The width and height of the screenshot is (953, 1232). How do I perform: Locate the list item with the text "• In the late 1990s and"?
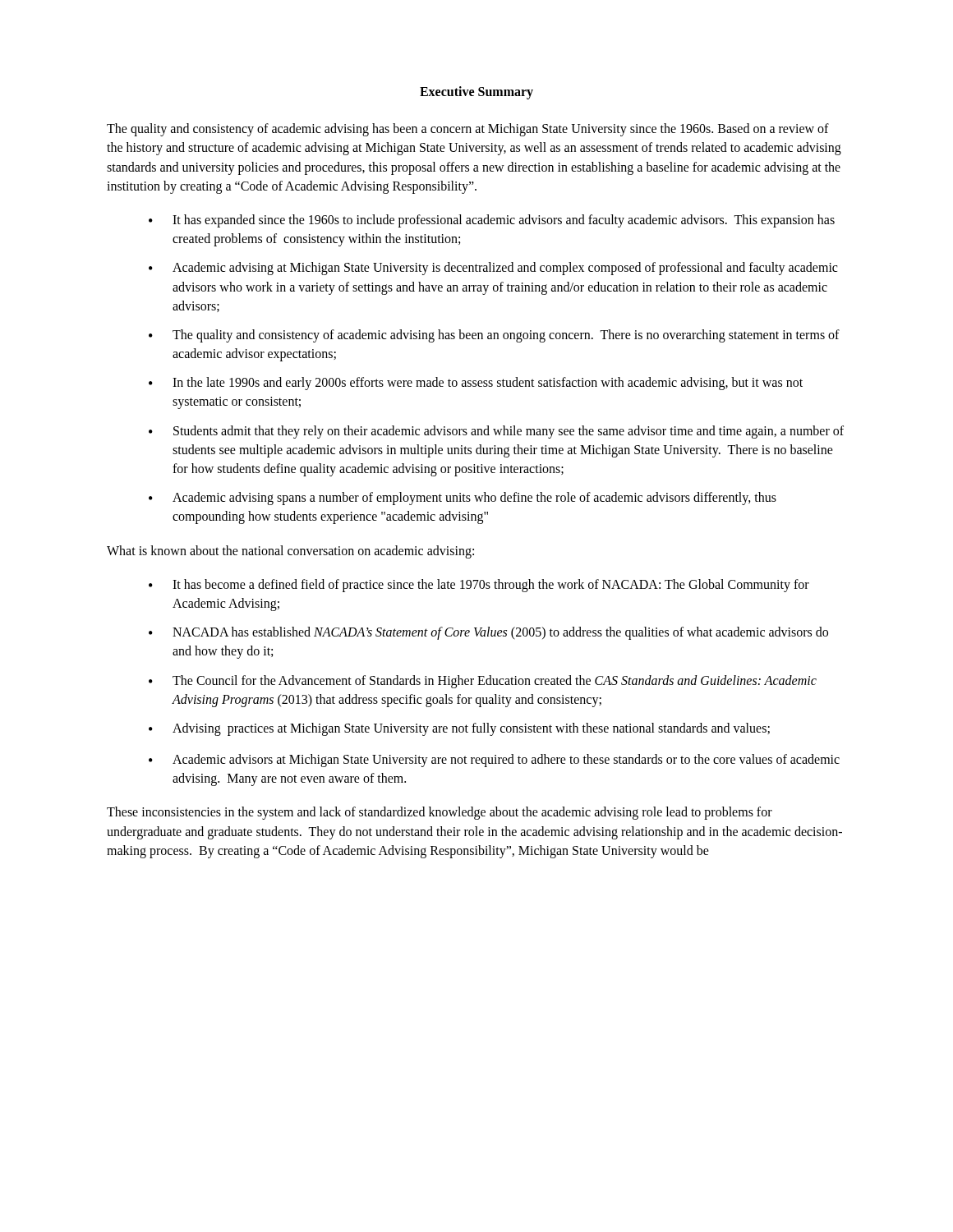click(497, 392)
